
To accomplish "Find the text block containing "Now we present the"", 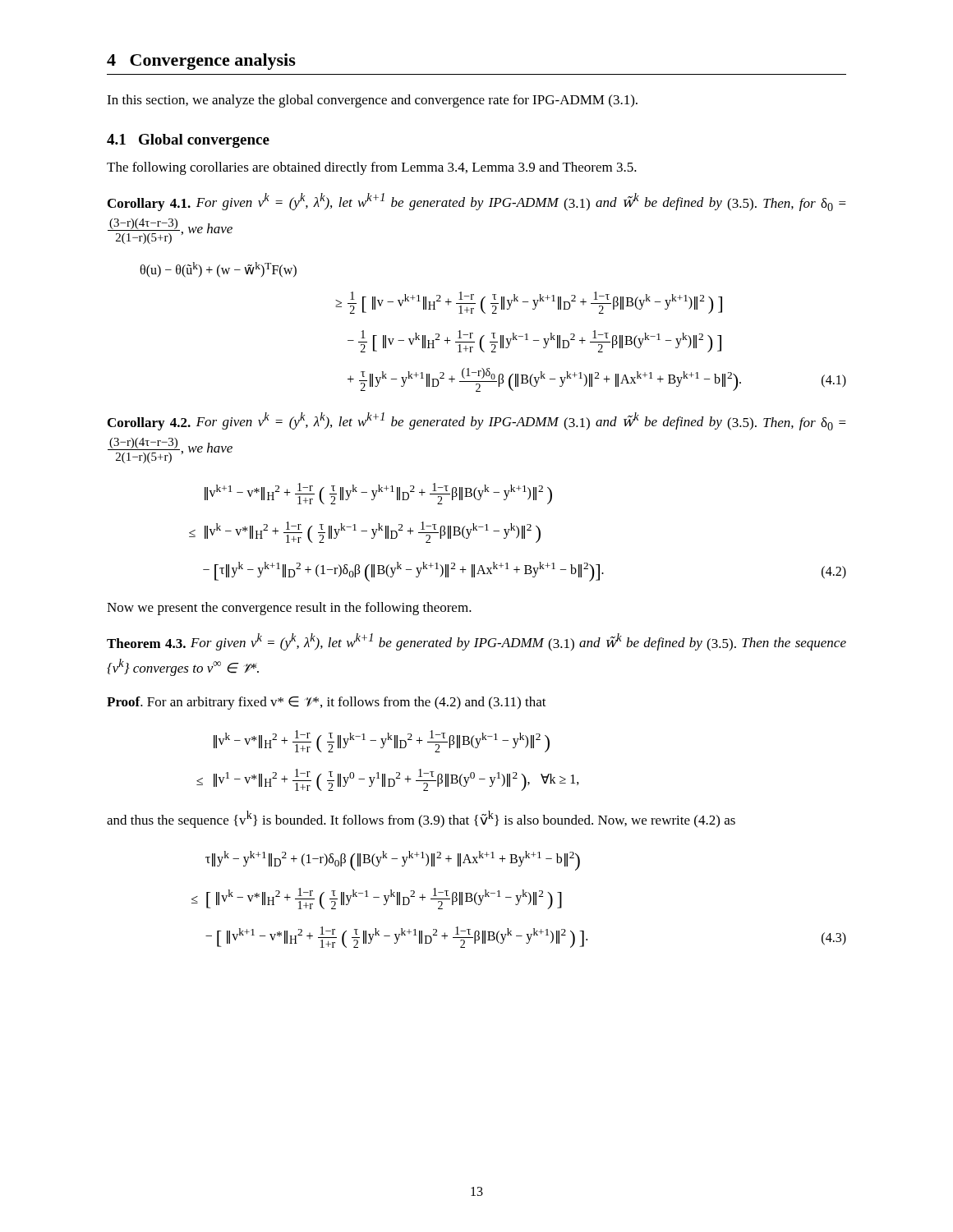I will [476, 608].
